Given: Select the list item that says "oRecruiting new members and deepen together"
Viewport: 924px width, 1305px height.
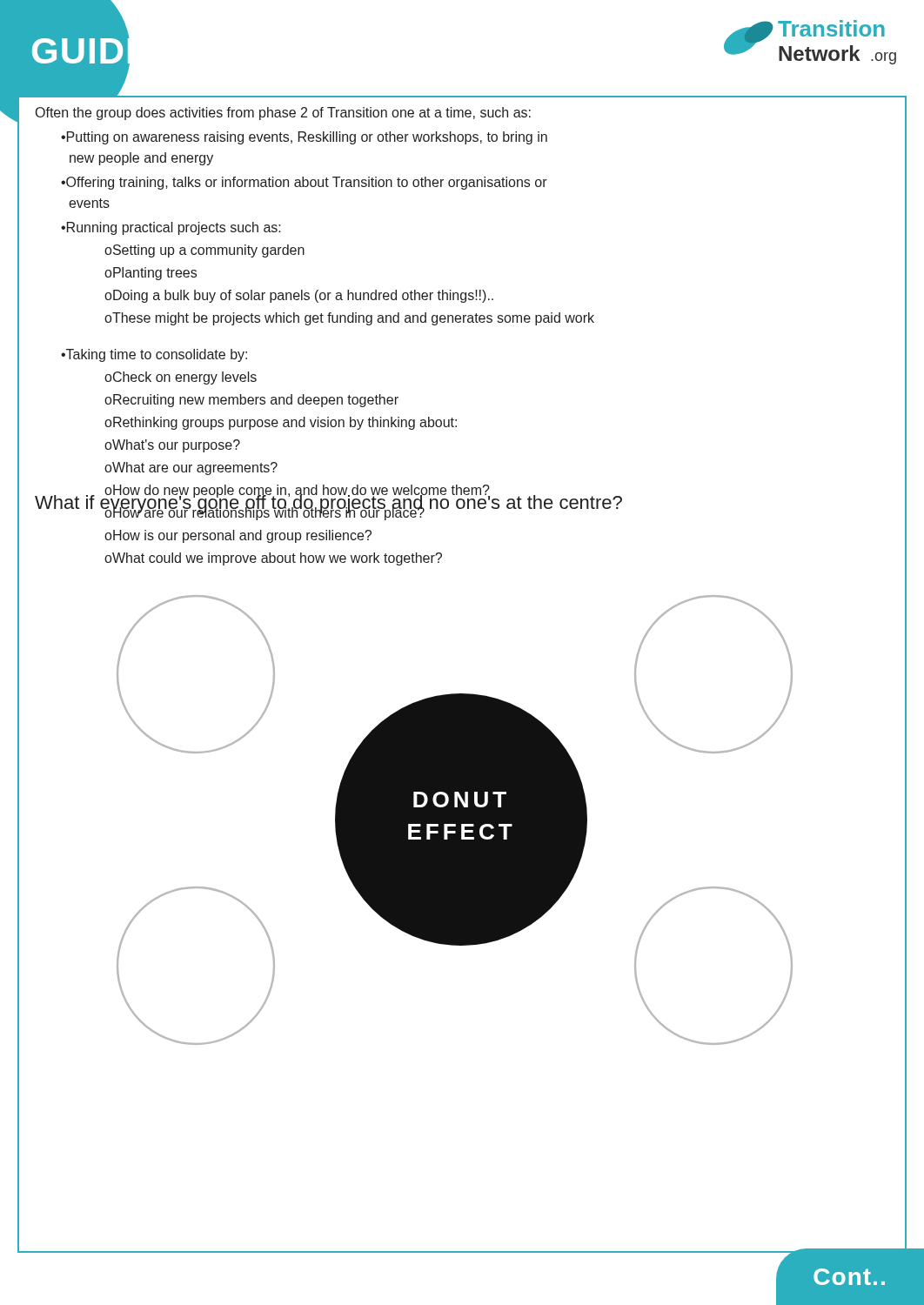Looking at the screenshot, I should tap(251, 400).
